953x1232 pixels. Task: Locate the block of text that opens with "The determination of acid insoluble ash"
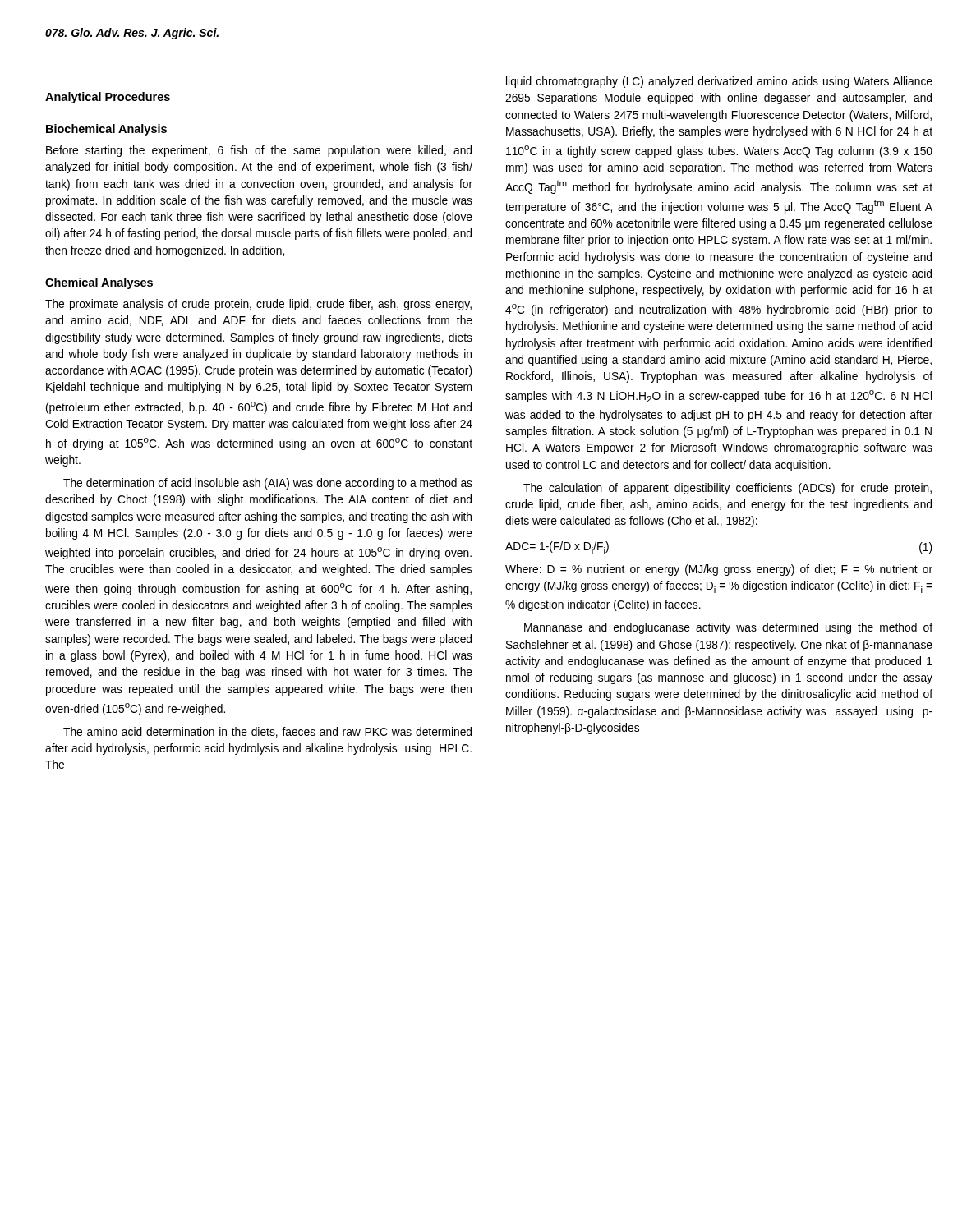pos(259,597)
